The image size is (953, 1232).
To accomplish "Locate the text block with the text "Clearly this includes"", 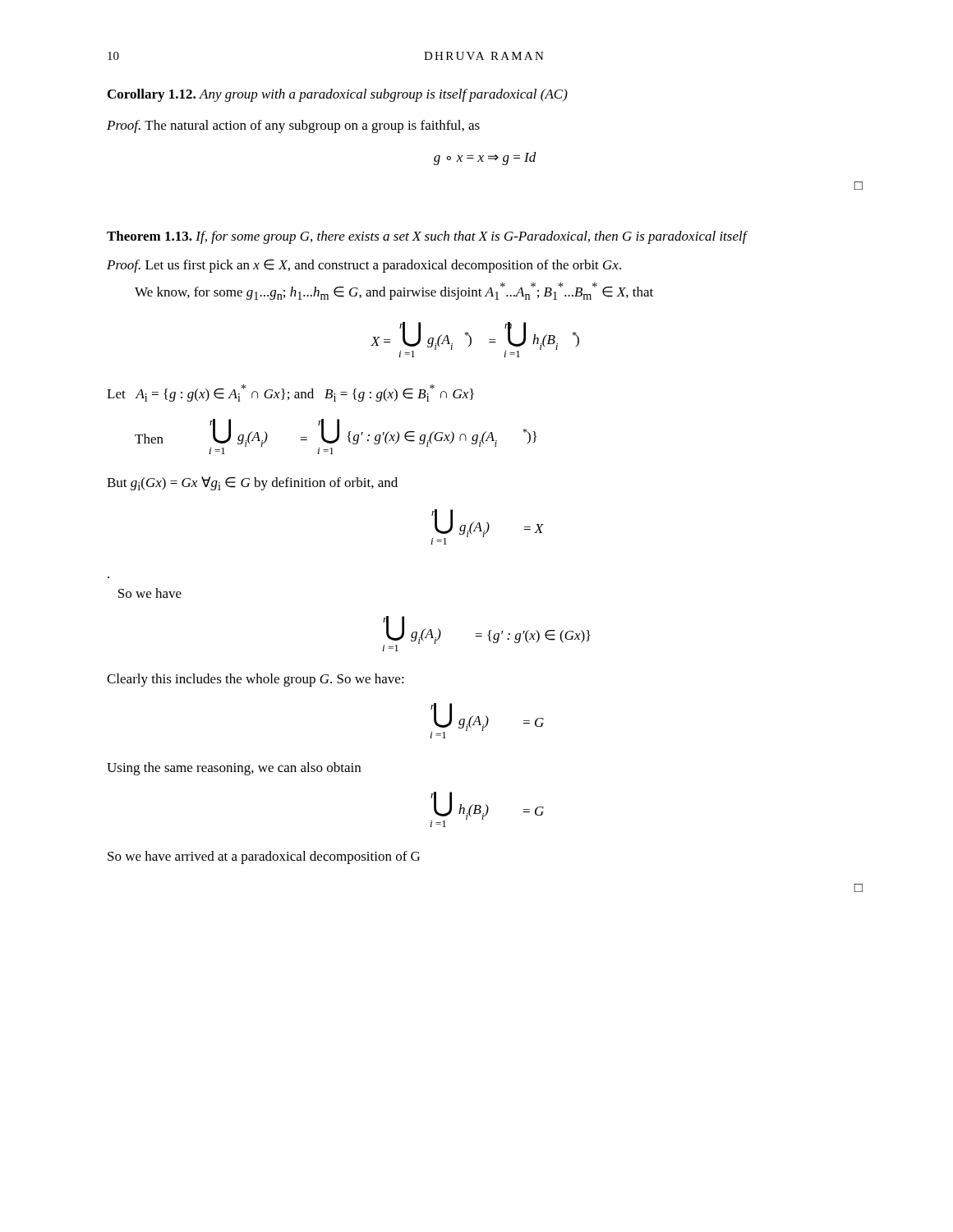I will (256, 679).
